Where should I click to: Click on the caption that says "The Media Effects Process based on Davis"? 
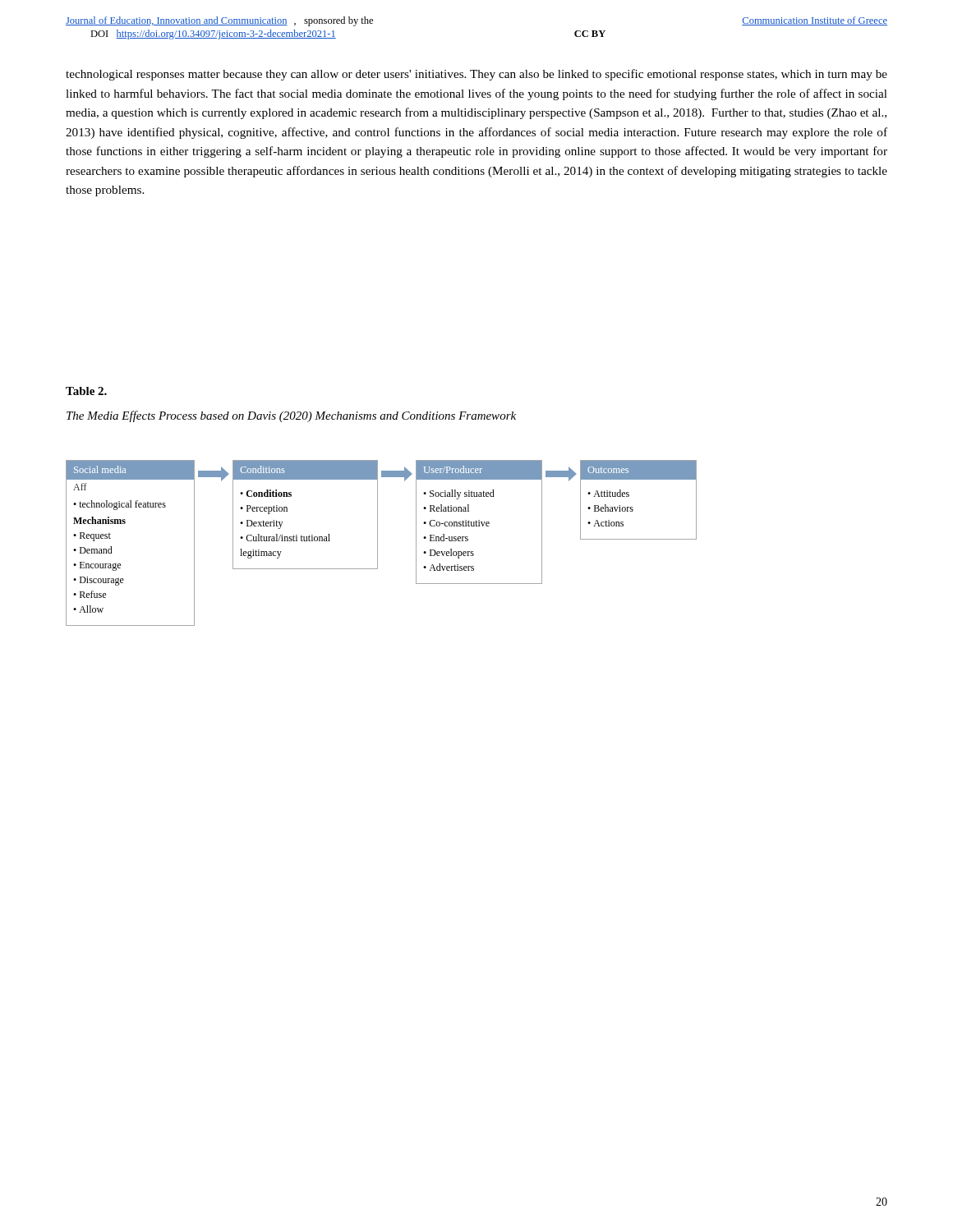(291, 416)
